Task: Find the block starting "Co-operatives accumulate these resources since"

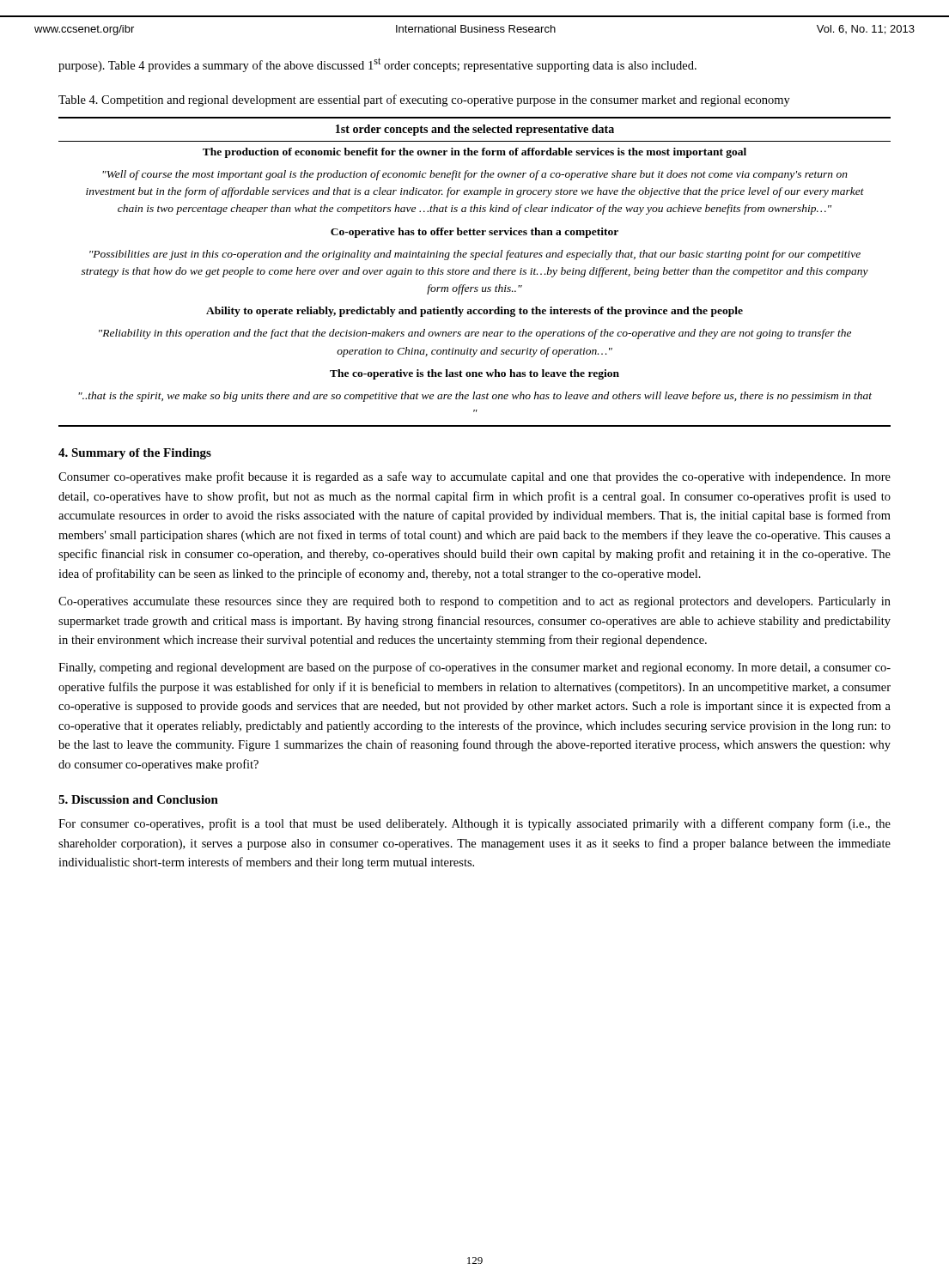Action: click(474, 620)
